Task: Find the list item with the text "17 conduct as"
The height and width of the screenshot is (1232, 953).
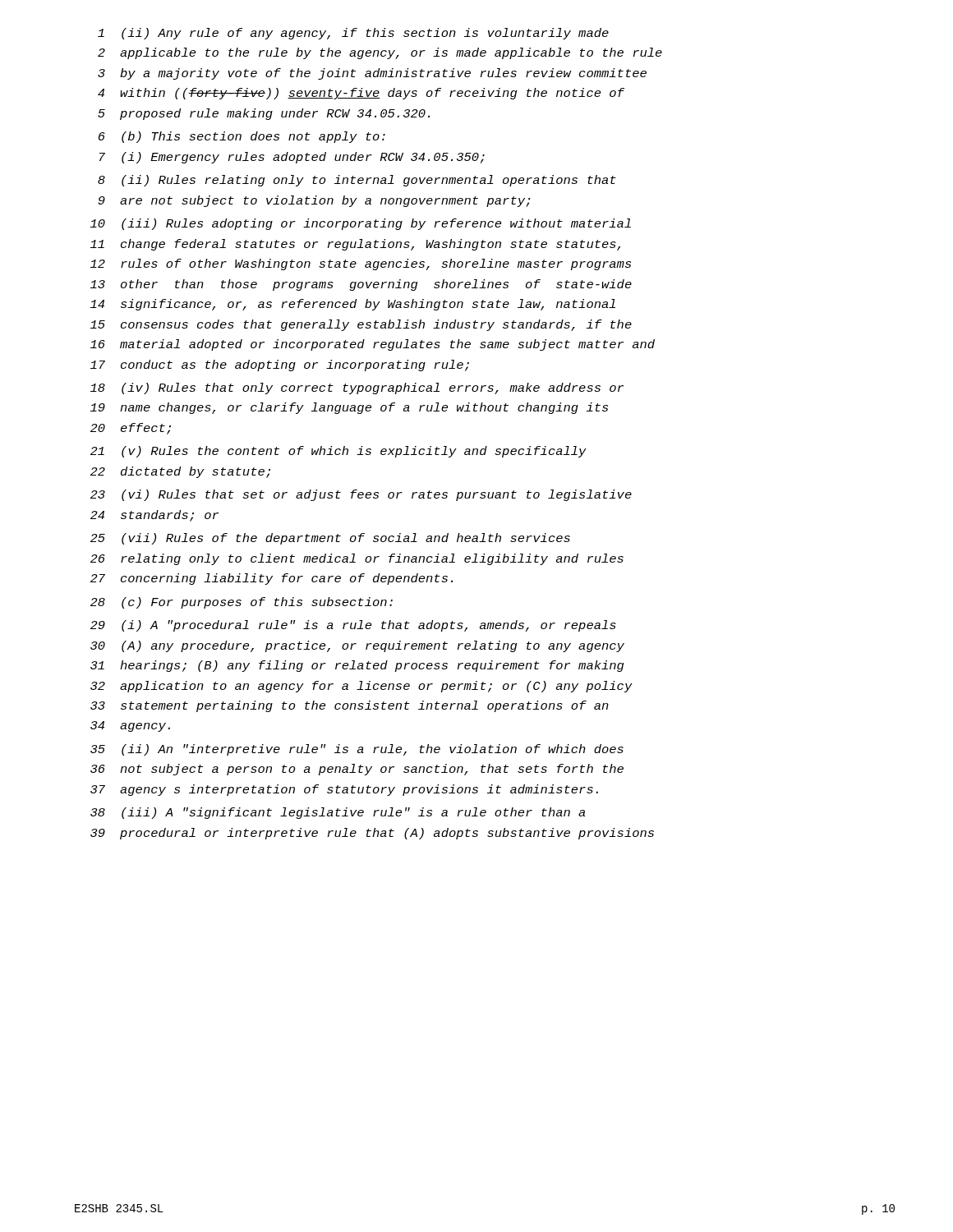Action: [x=280, y=365]
